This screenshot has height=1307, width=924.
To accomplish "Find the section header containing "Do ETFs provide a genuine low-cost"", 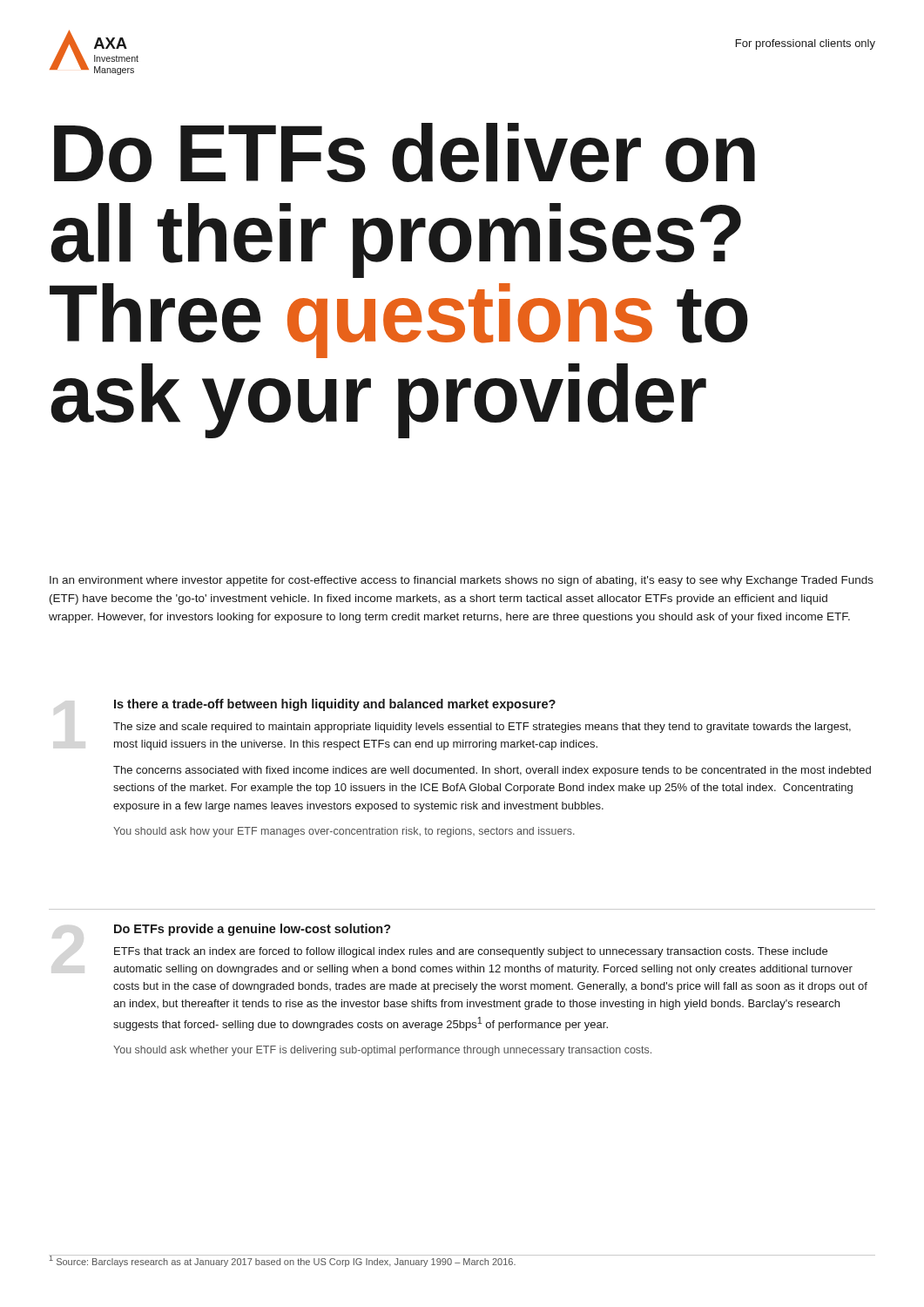I will [x=252, y=929].
